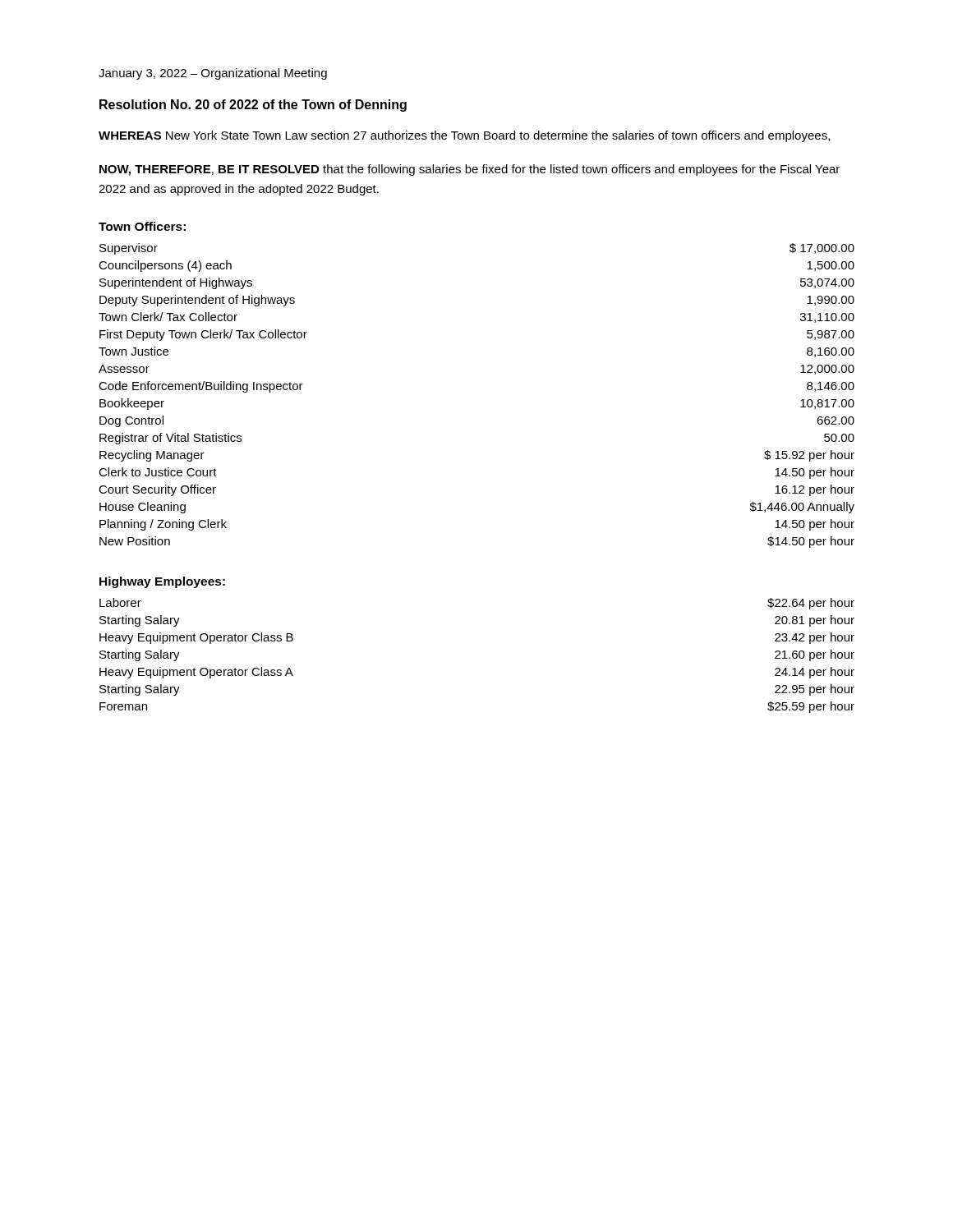Locate the table with the text "$25.59 per hour"
Image resolution: width=953 pixels, height=1232 pixels.
tap(476, 654)
